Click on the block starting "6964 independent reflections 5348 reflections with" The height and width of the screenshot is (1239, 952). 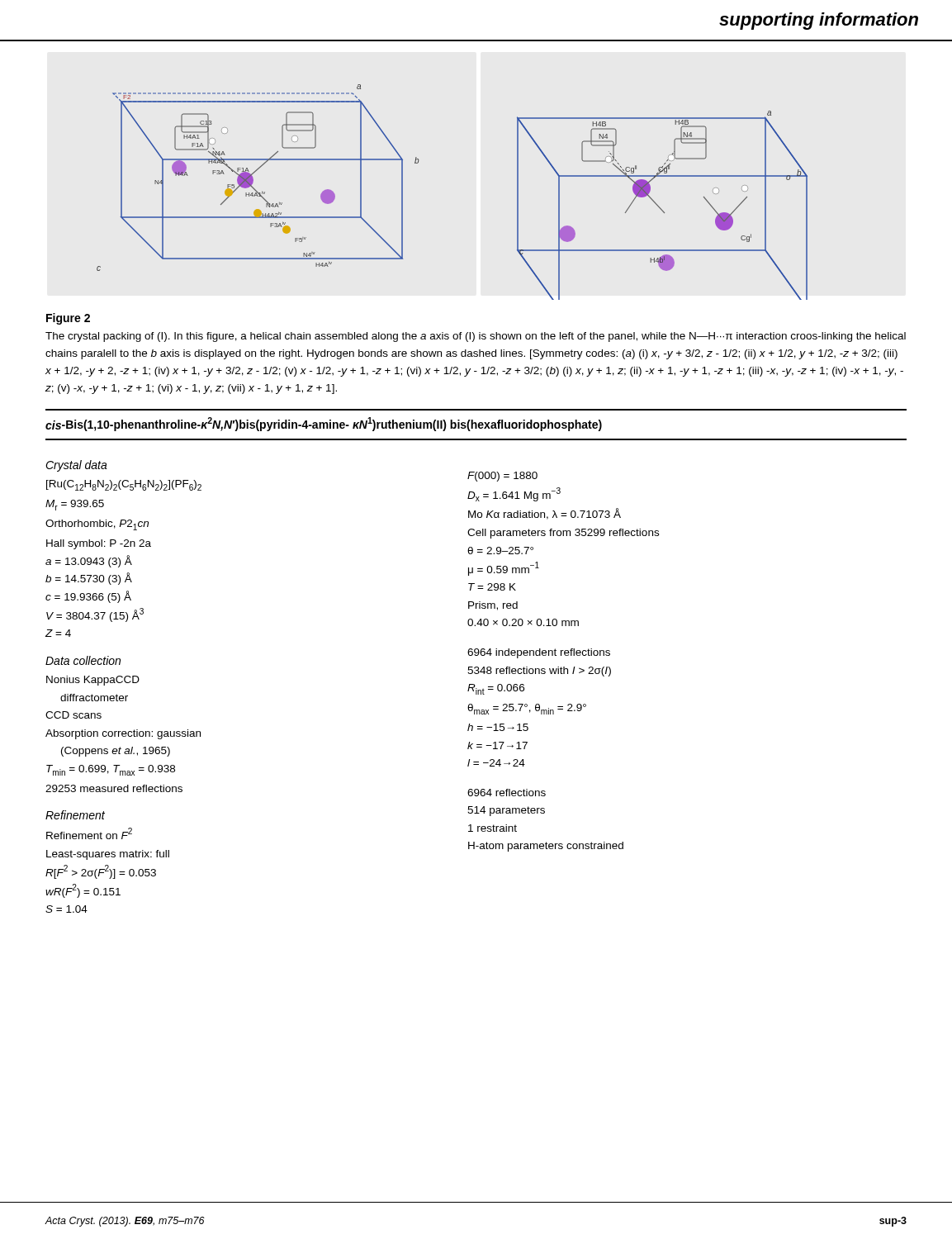[539, 707]
